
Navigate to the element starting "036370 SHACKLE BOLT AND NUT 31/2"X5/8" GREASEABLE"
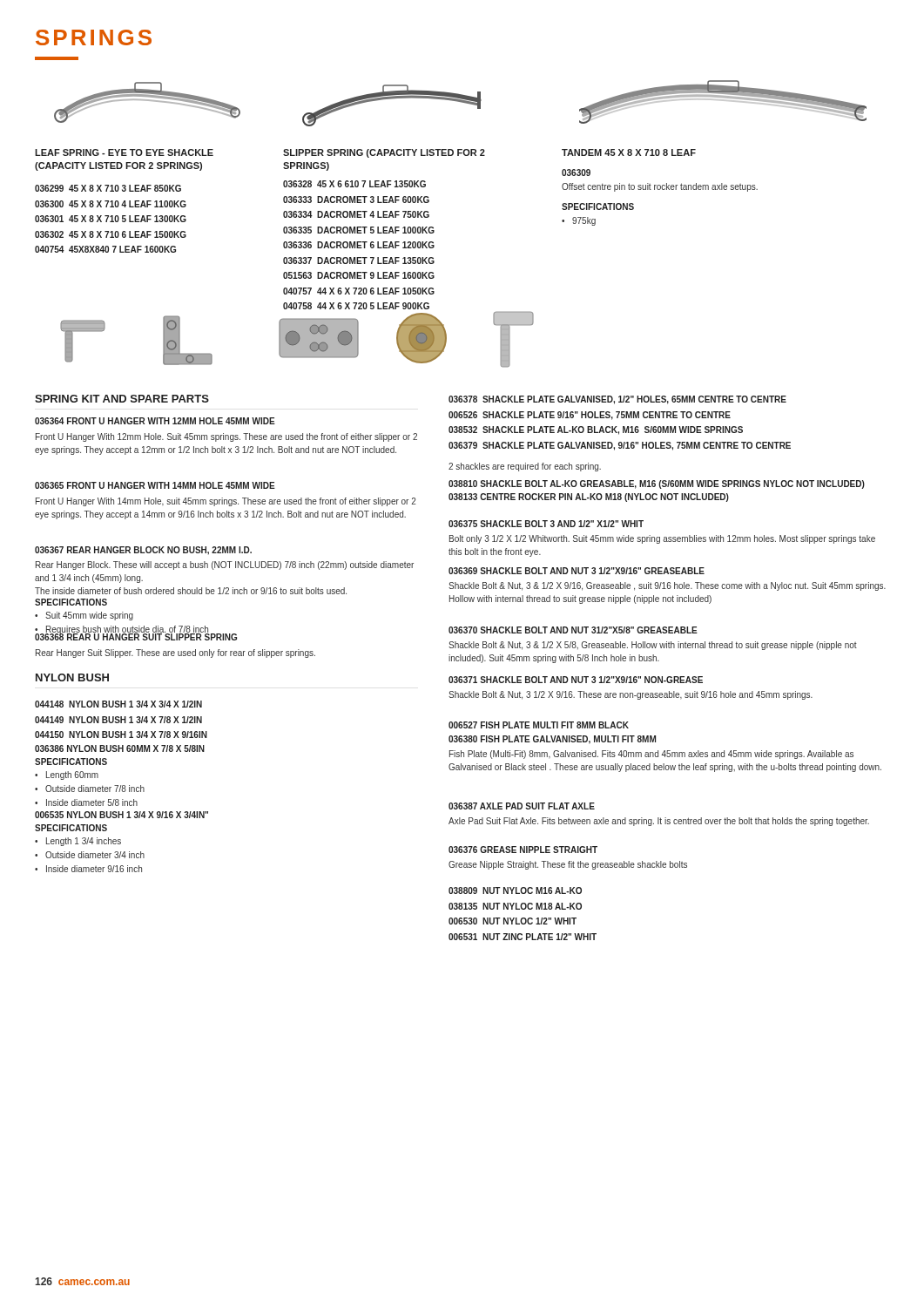click(x=573, y=630)
